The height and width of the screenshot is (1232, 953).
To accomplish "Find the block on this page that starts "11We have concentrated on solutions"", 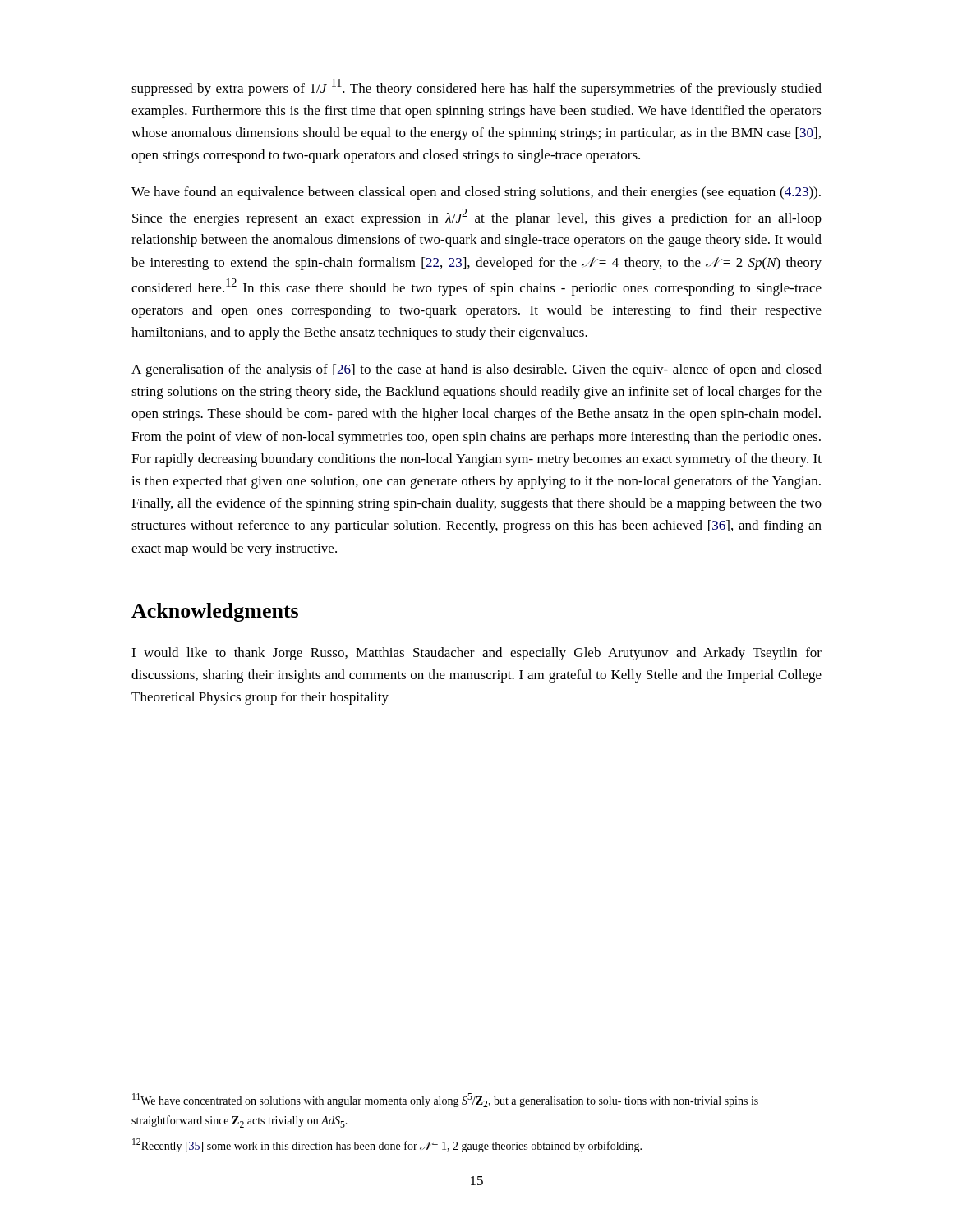I will (445, 1111).
